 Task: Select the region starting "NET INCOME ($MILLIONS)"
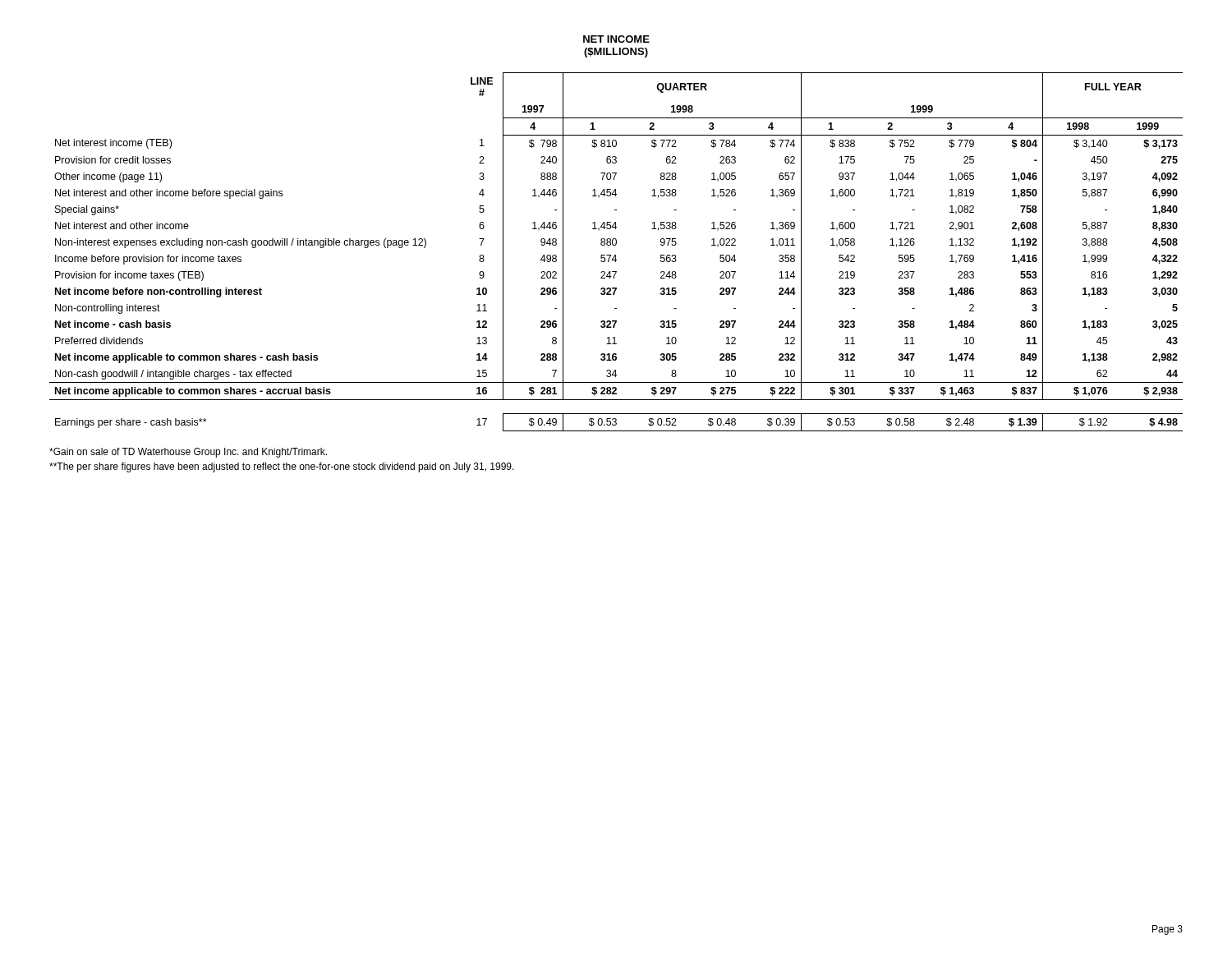click(616, 45)
